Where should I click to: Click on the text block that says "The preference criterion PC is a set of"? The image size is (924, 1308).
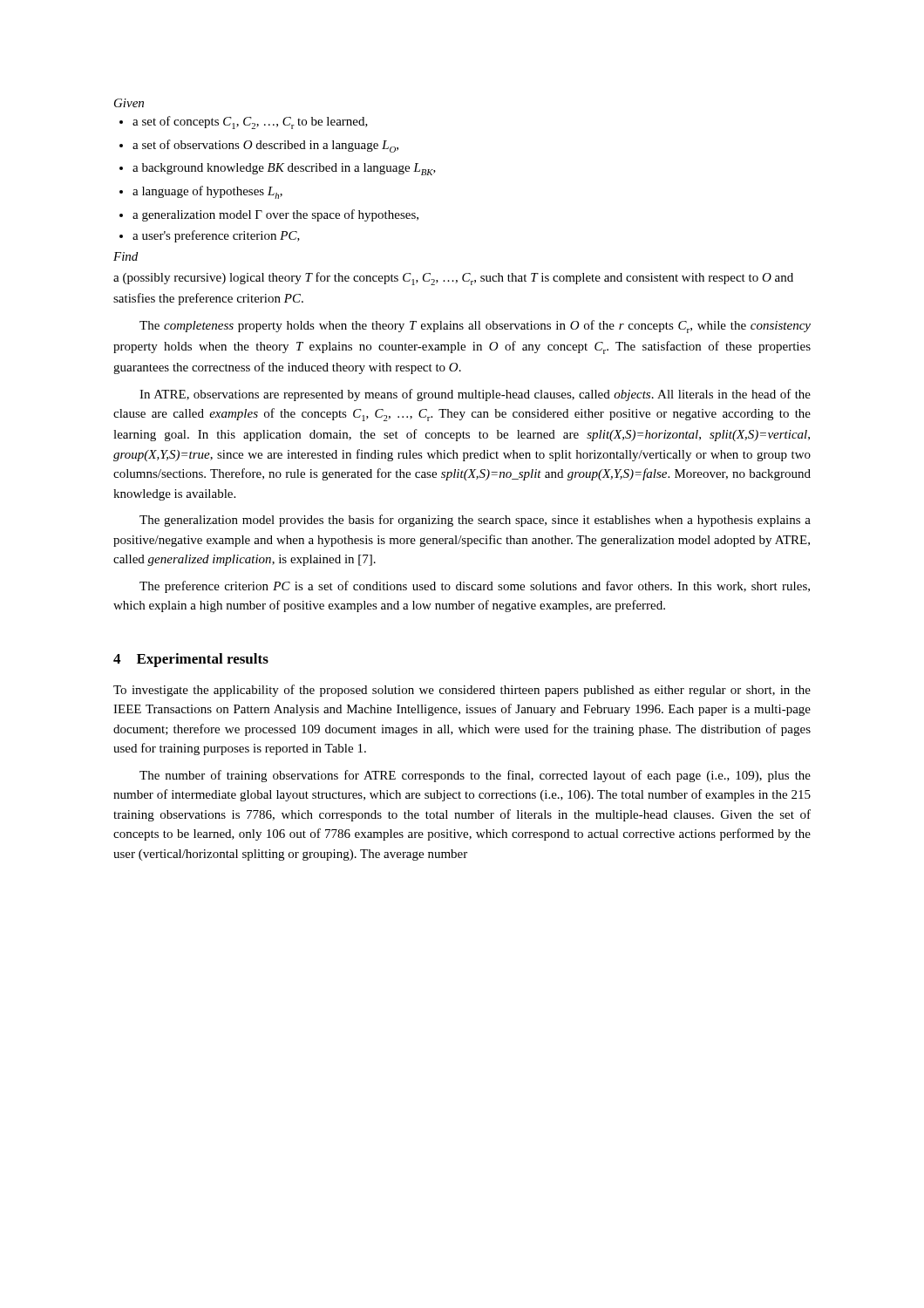tap(462, 596)
